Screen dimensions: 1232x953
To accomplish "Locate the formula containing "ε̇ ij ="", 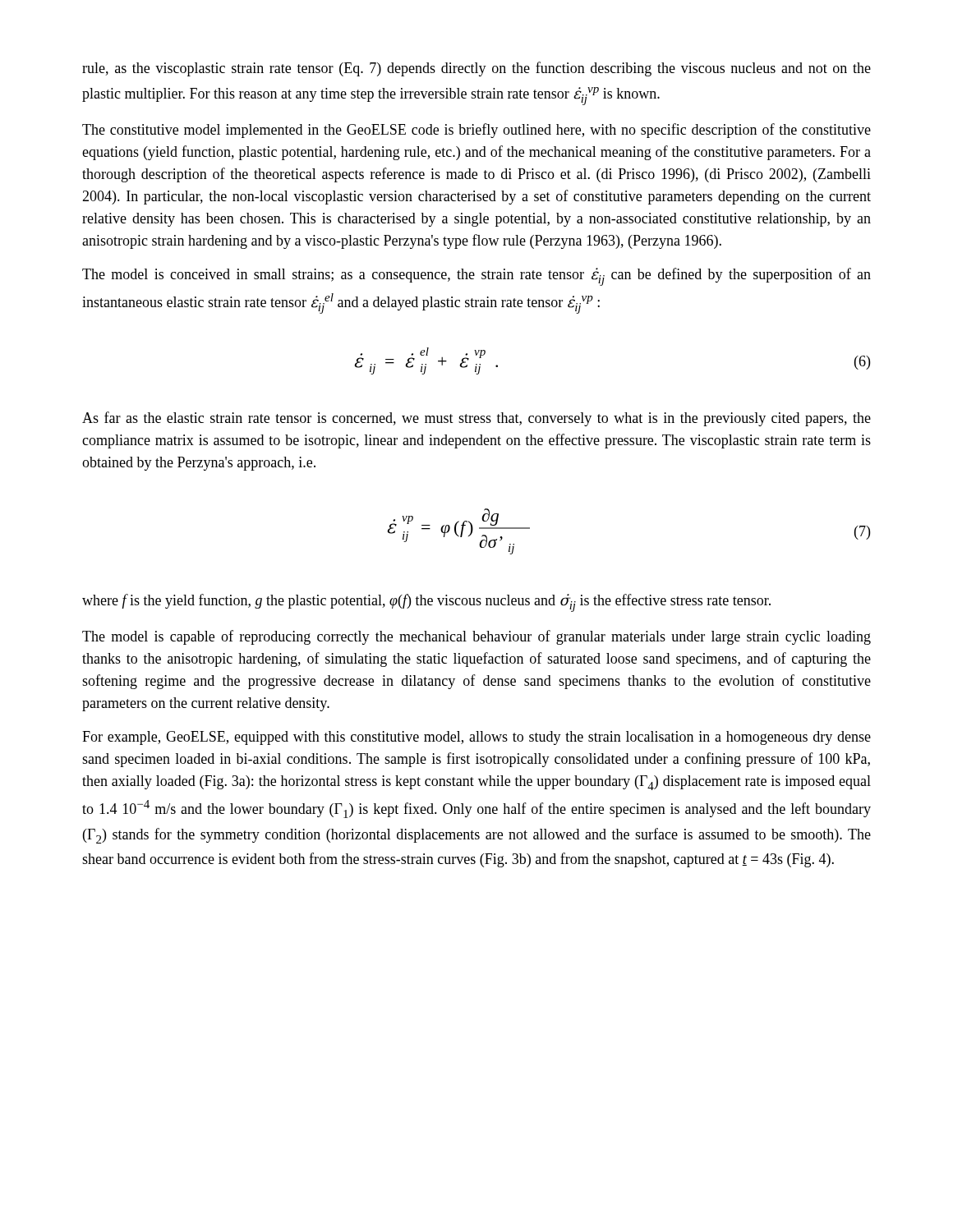I will coord(425,364).
